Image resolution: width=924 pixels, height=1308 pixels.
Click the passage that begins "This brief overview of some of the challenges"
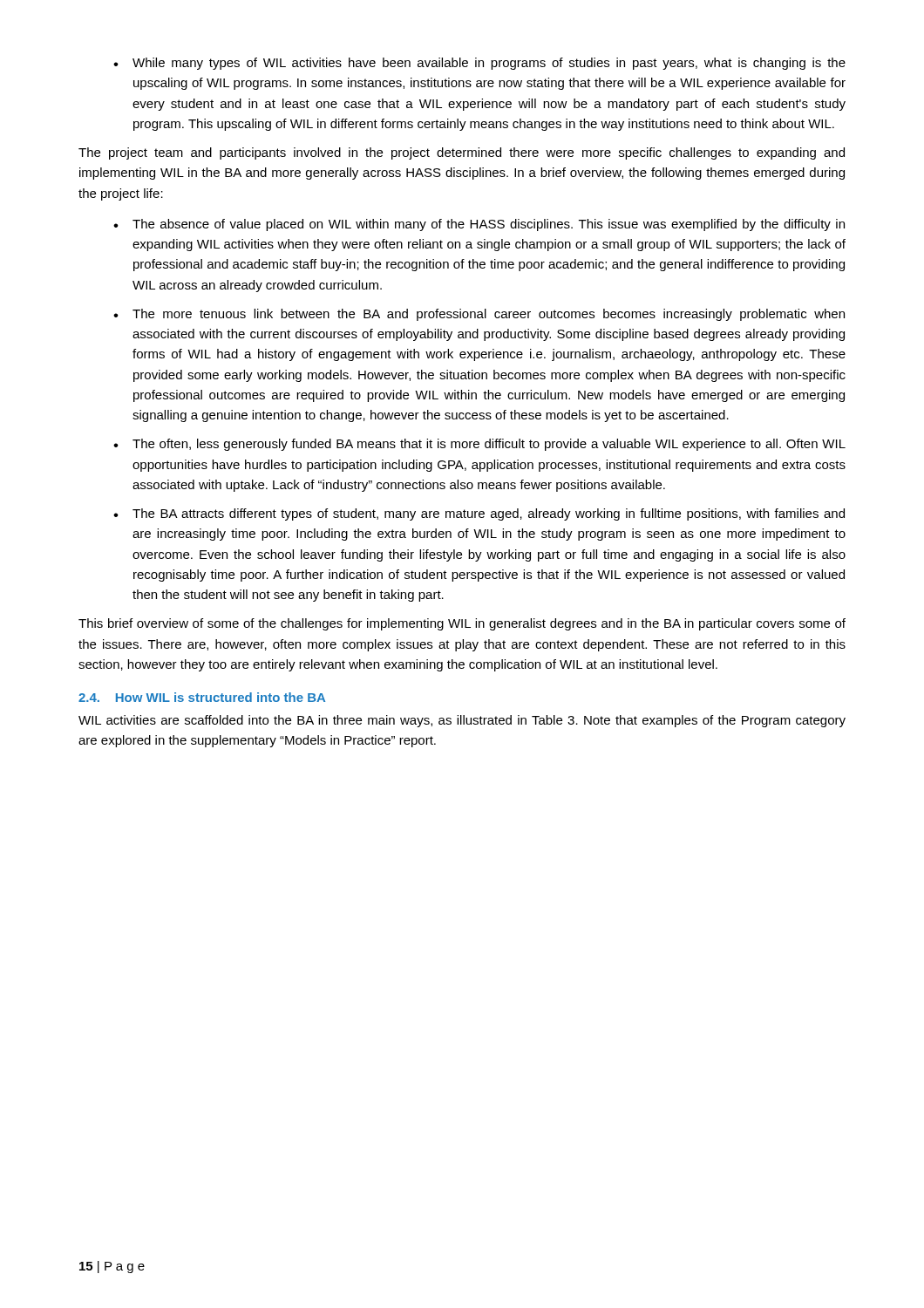(x=462, y=644)
